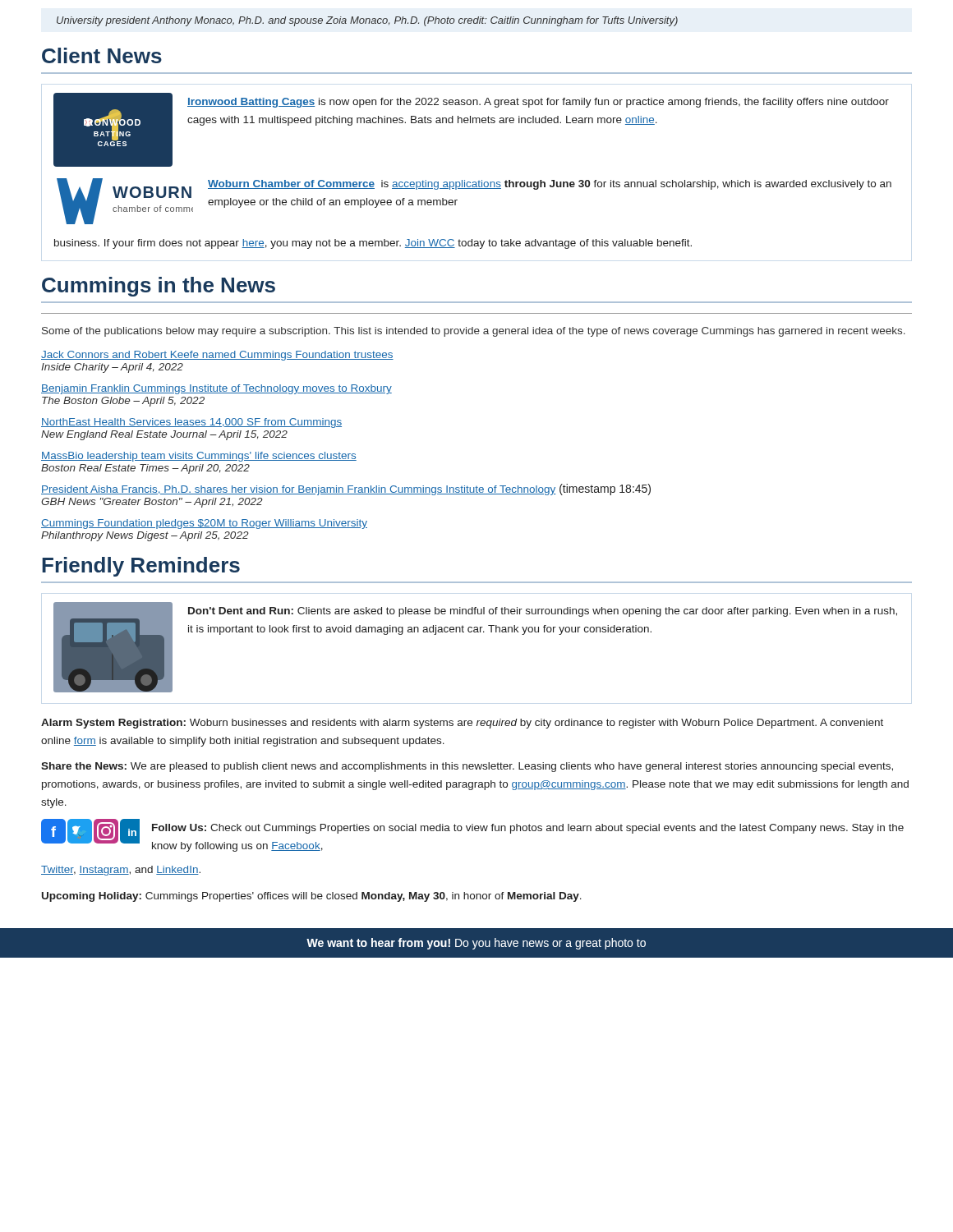This screenshot has height=1232, width=953.
Task: Locate a caption
Action: 367,20
